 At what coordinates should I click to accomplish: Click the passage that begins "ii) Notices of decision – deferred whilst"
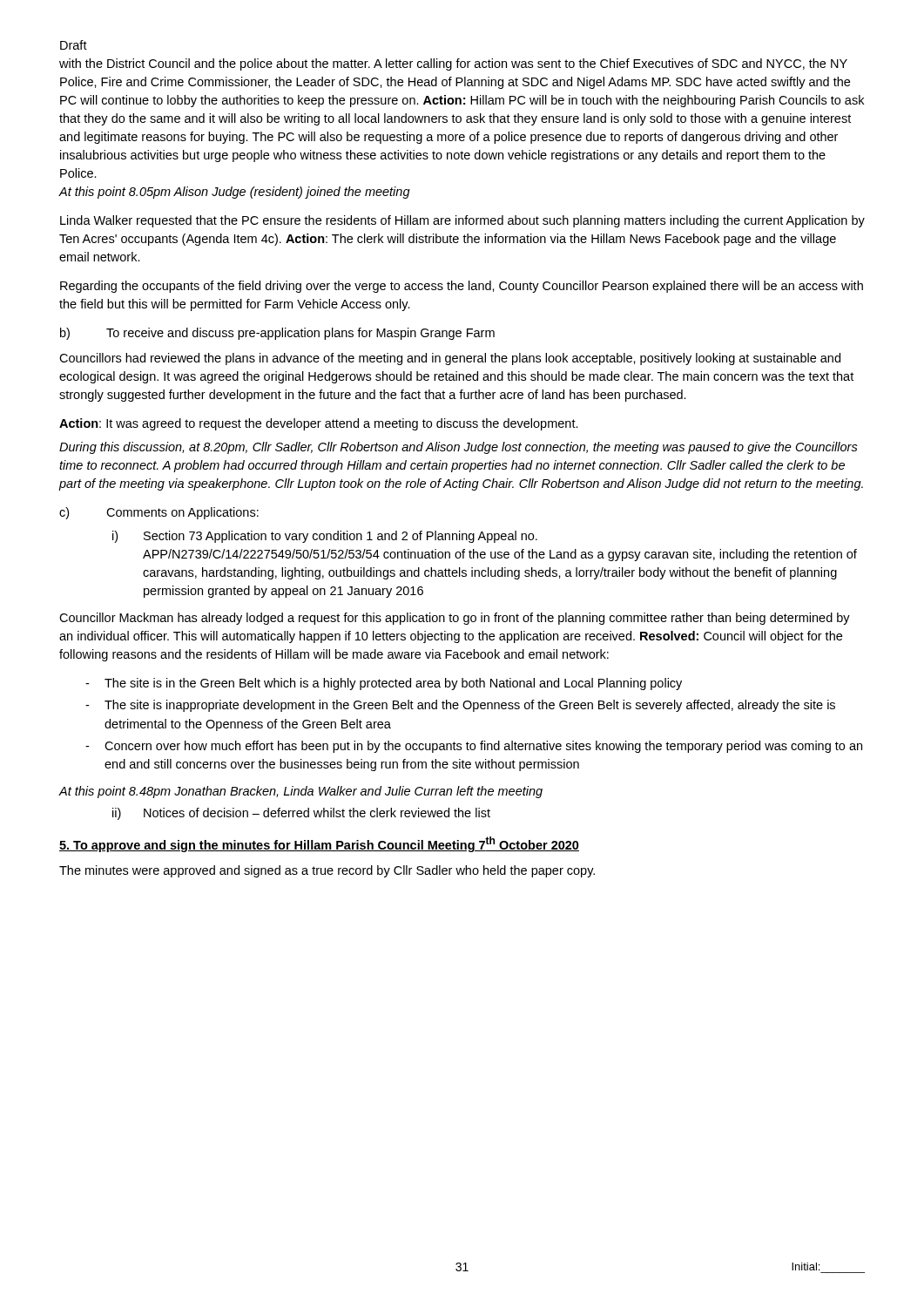(488, 813)
